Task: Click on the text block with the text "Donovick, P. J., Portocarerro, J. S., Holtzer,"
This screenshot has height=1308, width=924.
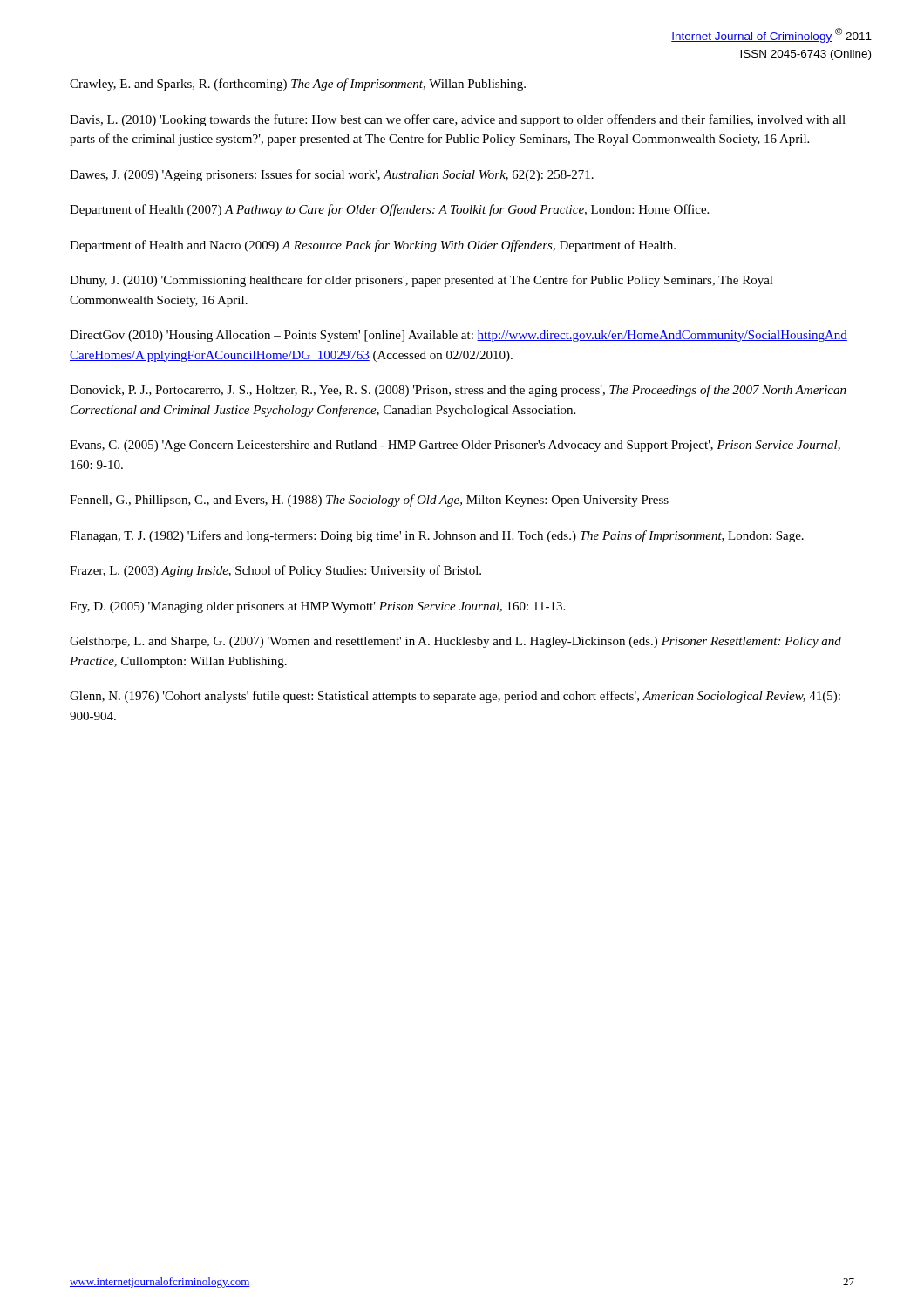Action: [458, 400]
